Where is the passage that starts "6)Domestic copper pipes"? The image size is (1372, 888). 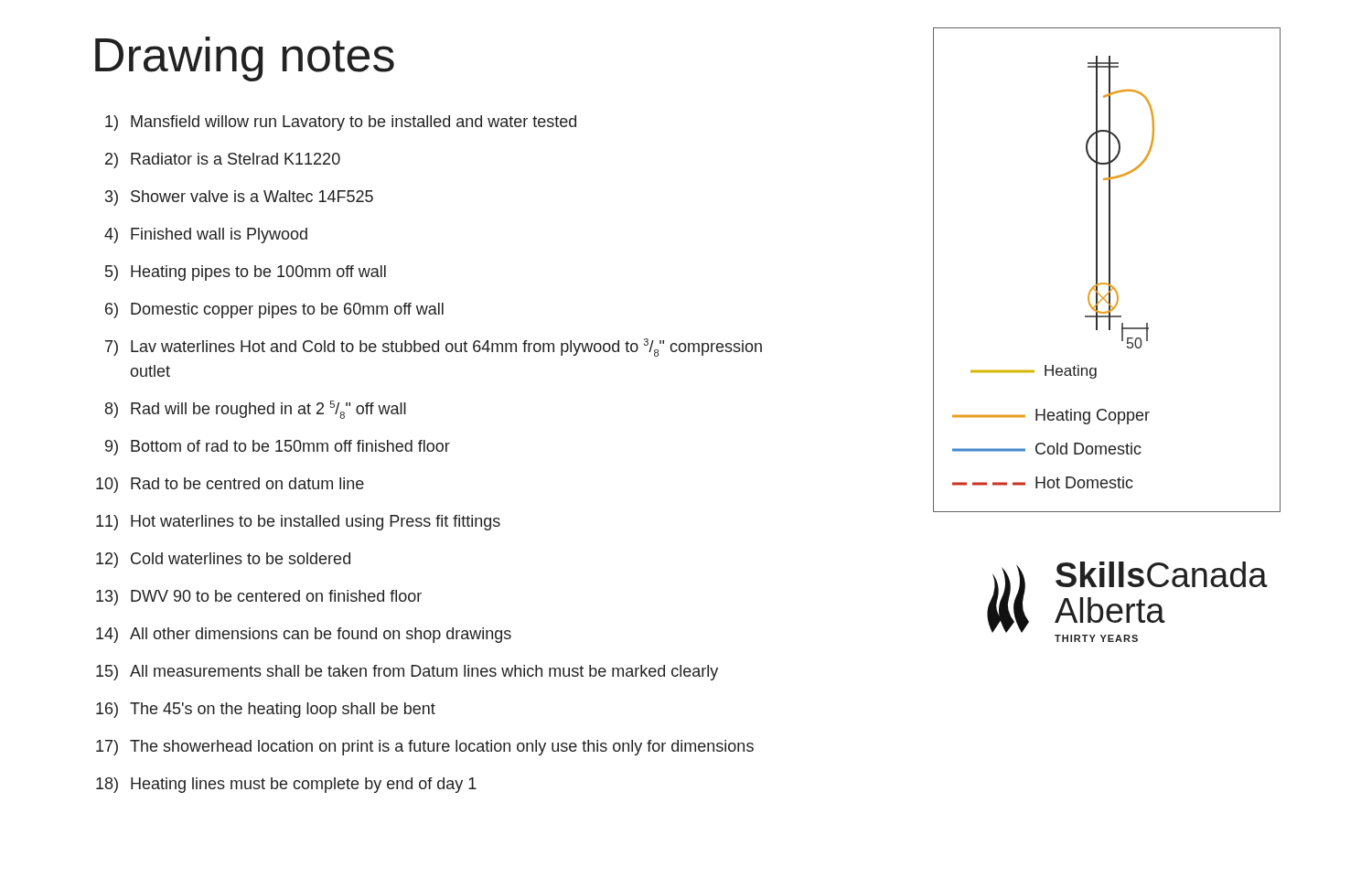(439, 310)
